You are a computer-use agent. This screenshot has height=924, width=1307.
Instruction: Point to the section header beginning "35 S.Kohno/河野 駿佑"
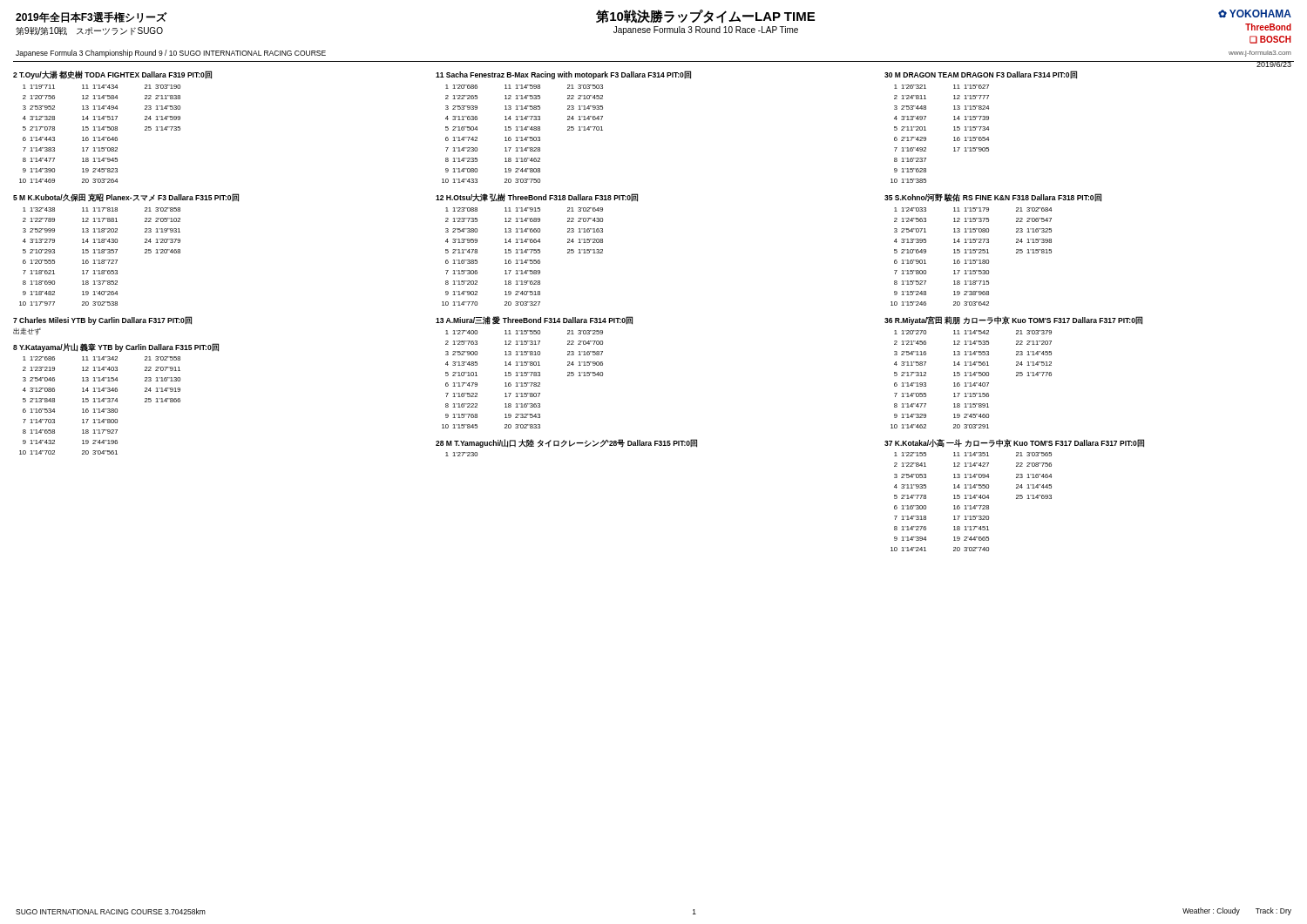993,198
